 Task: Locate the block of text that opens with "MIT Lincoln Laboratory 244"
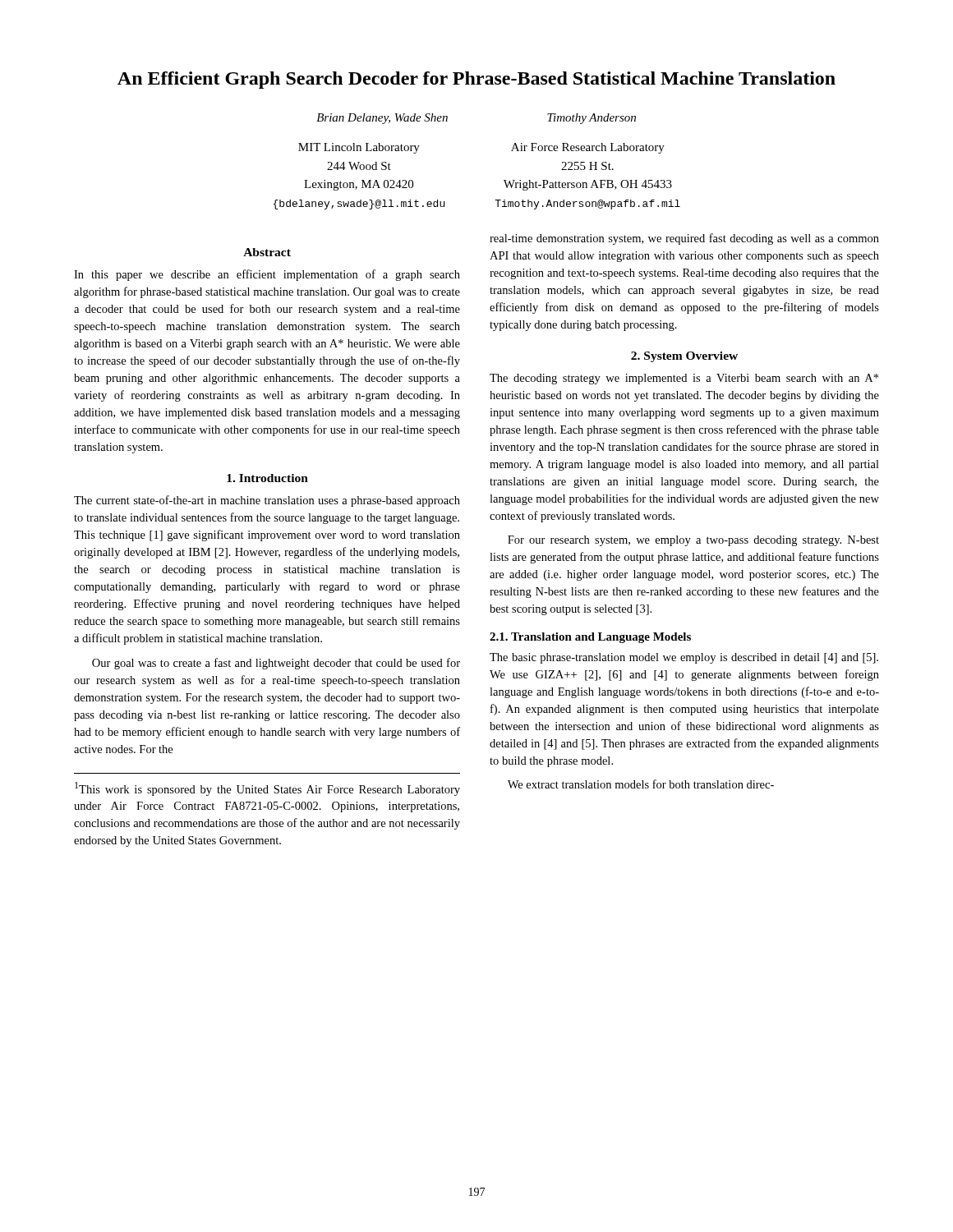click(x=359, y=175)
